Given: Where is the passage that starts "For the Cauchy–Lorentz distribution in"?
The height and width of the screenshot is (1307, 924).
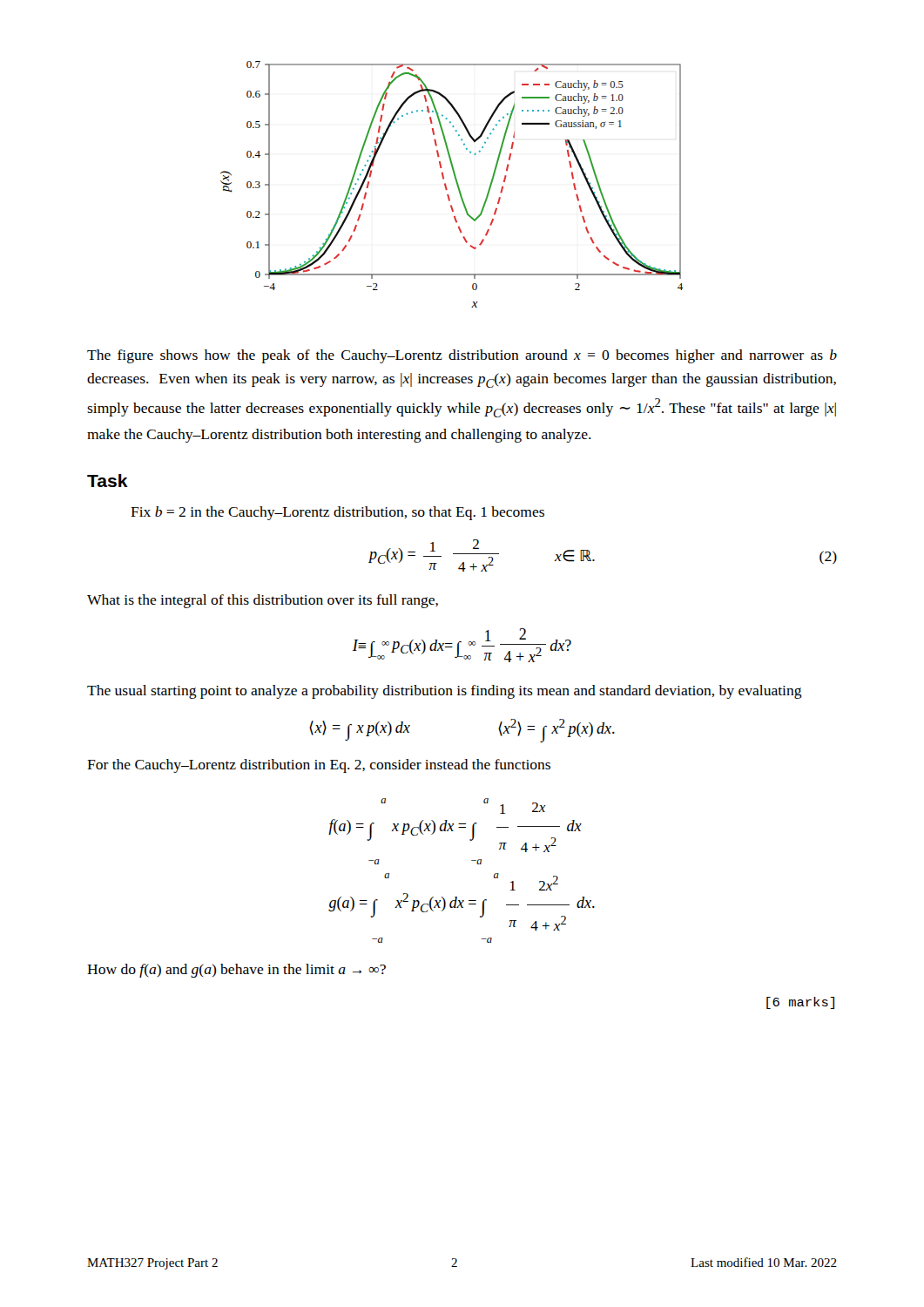Looking at the screenshot, I should coord(319,764).
